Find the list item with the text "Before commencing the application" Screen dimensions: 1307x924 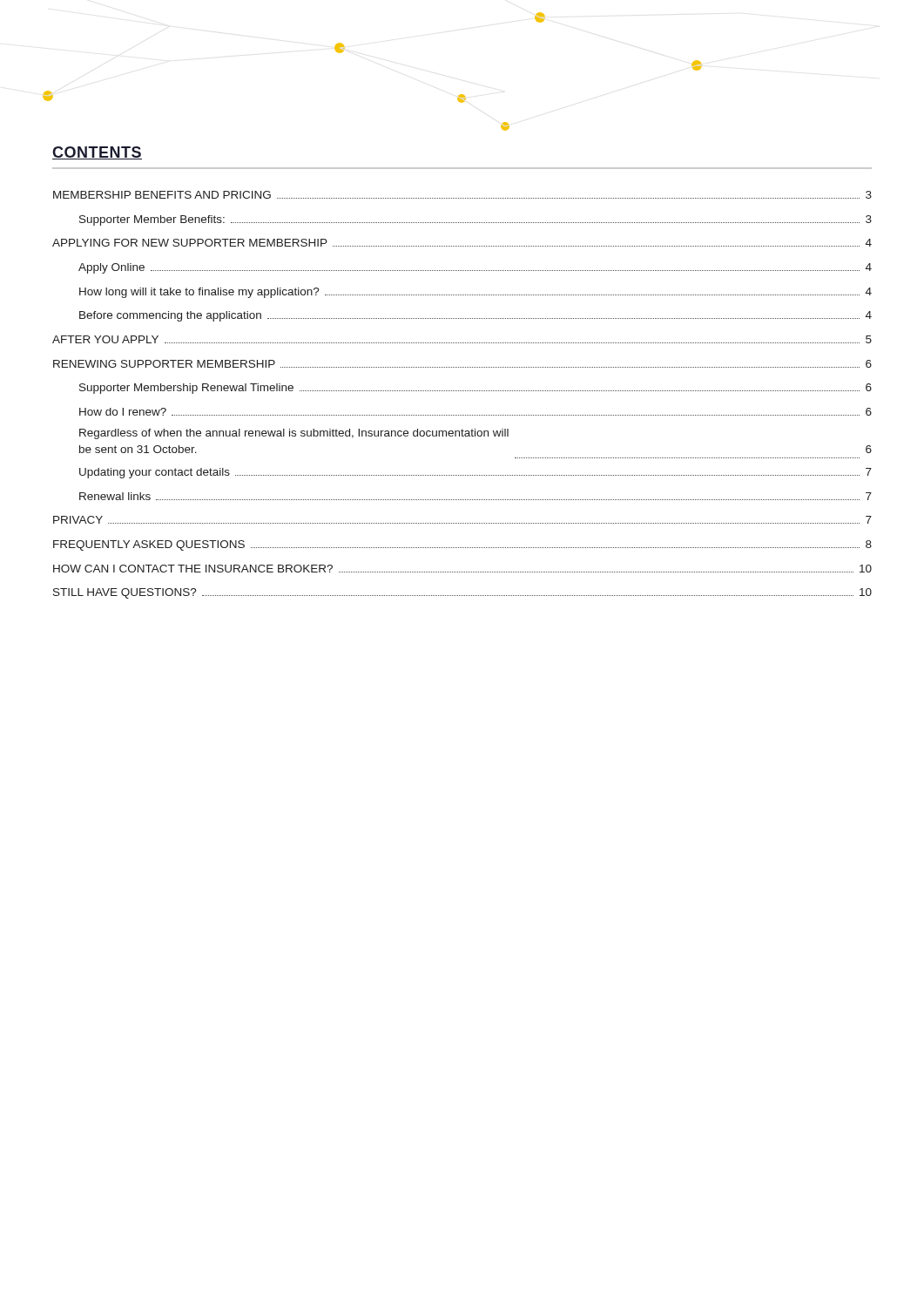[x=475, y=316]
